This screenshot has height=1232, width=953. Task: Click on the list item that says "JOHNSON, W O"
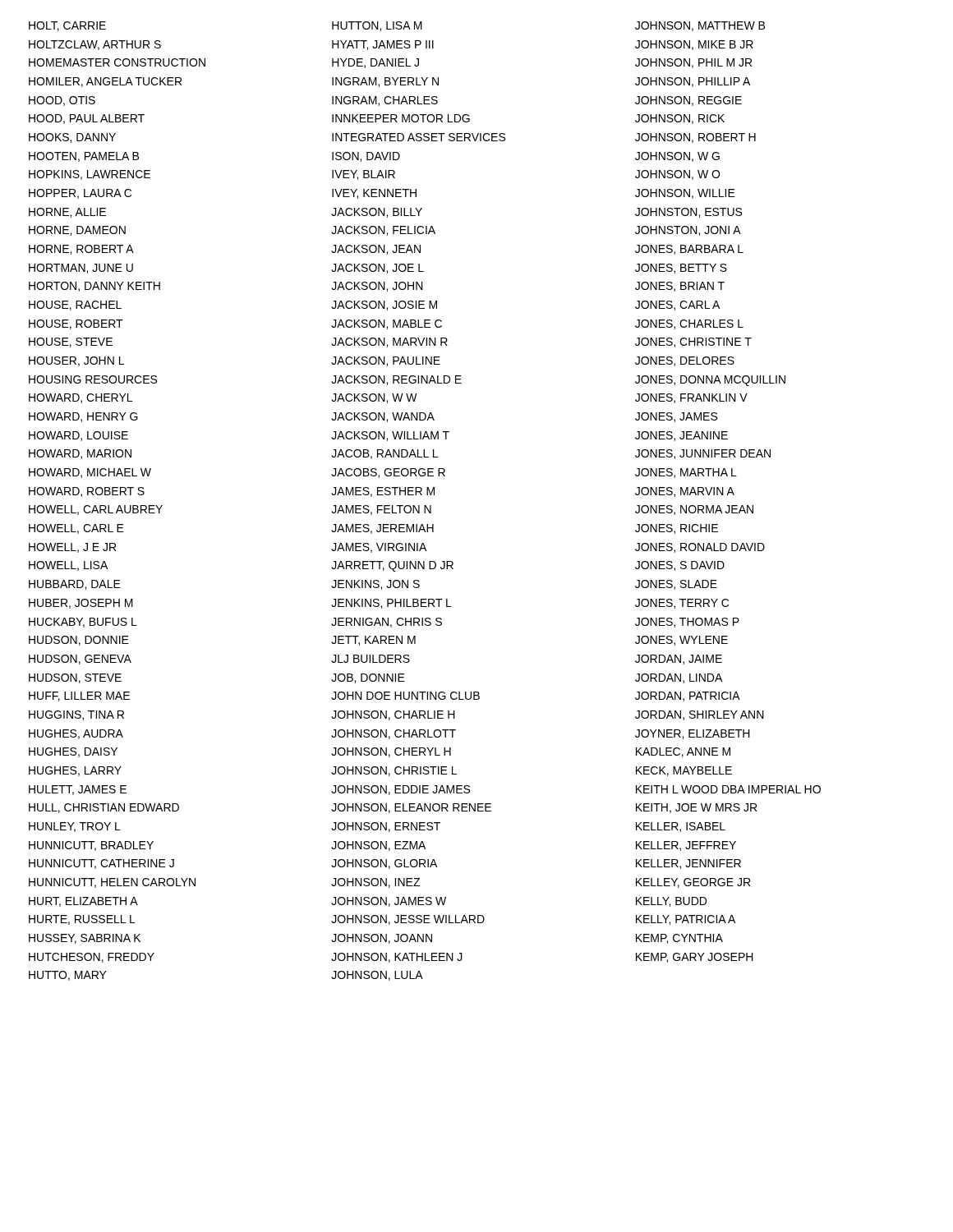point(678,174)
